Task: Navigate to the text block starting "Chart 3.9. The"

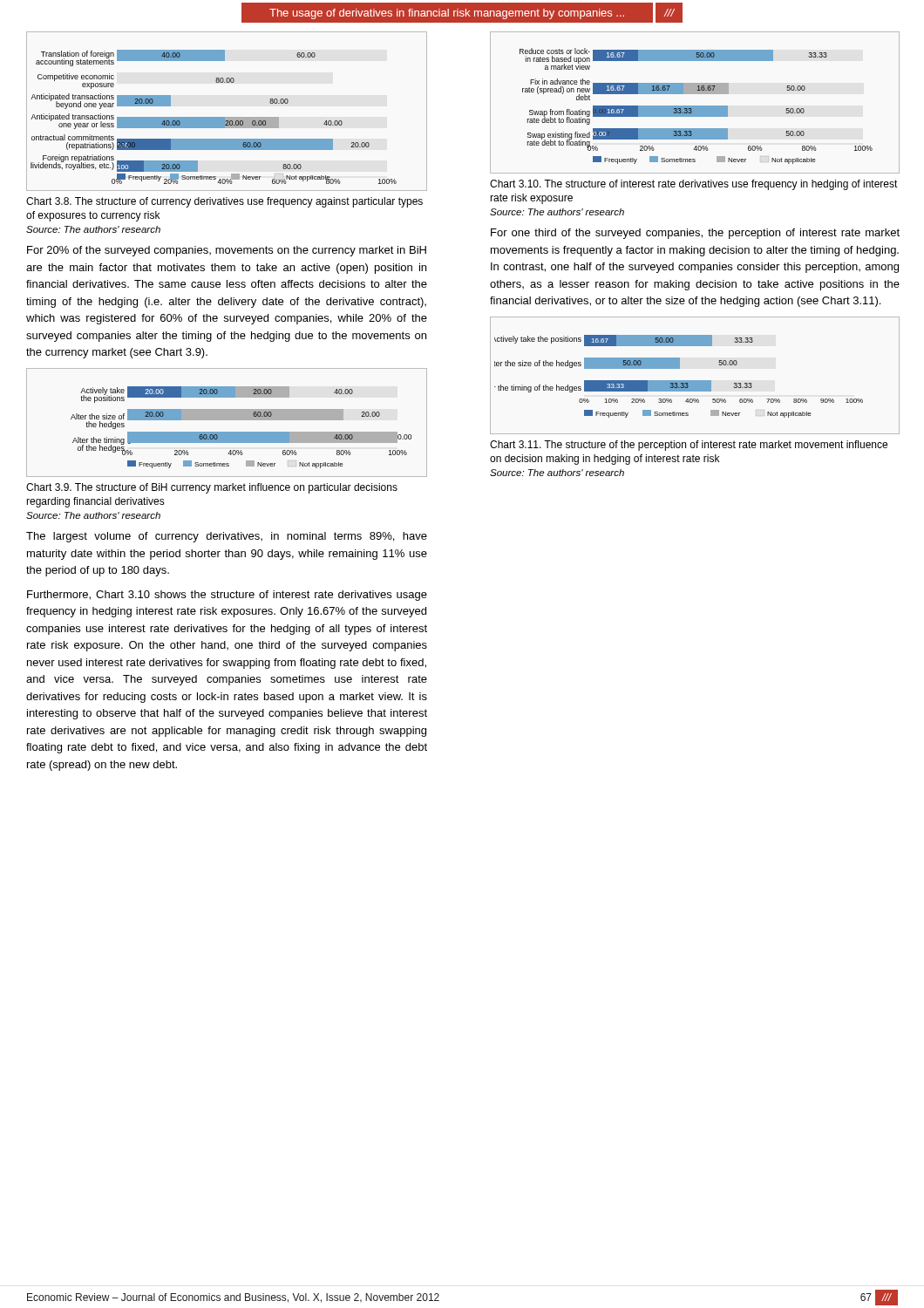Action: point(212,494)
